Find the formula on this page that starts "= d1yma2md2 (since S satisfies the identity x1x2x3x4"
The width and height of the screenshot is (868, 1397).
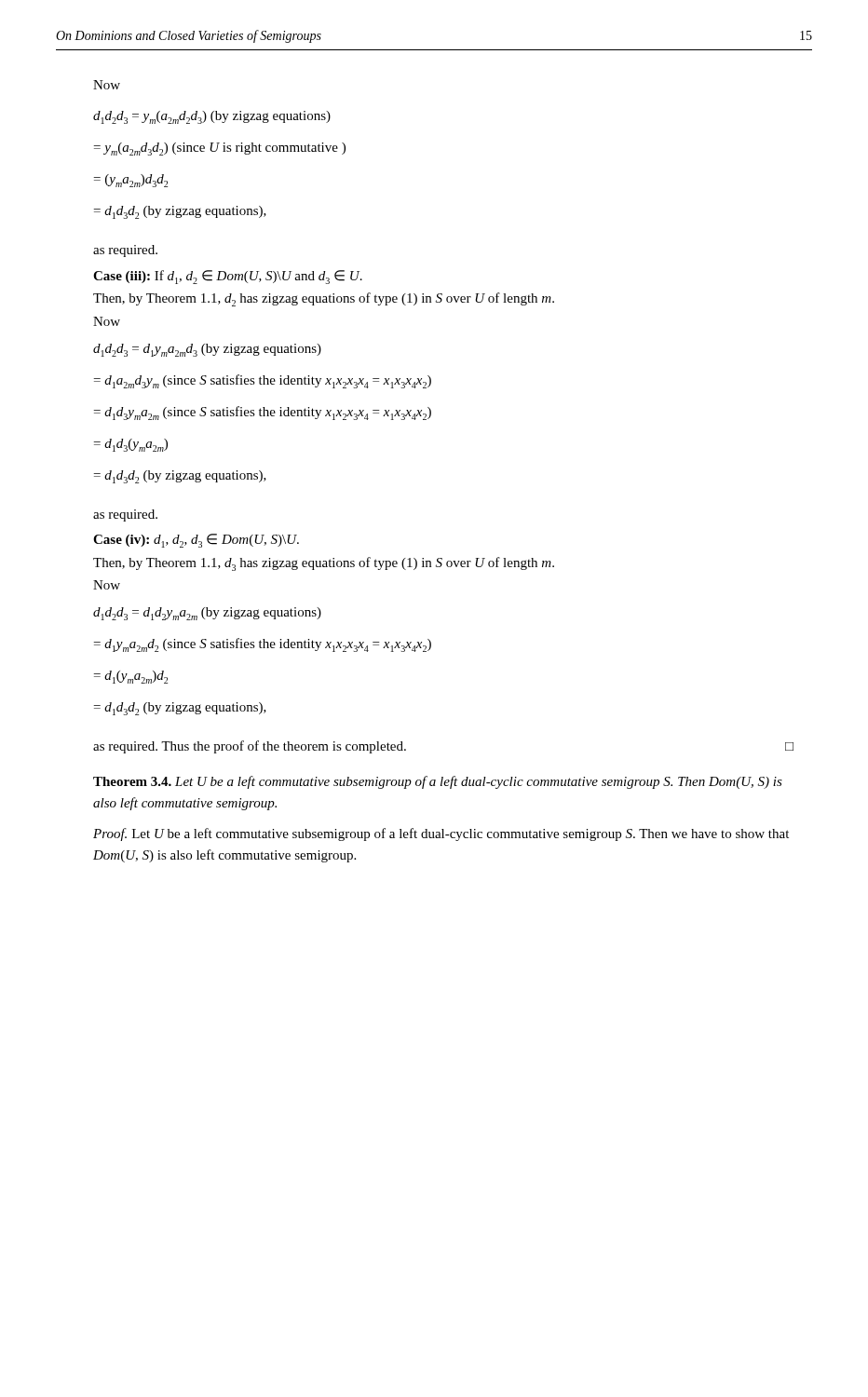click(263, 645)
